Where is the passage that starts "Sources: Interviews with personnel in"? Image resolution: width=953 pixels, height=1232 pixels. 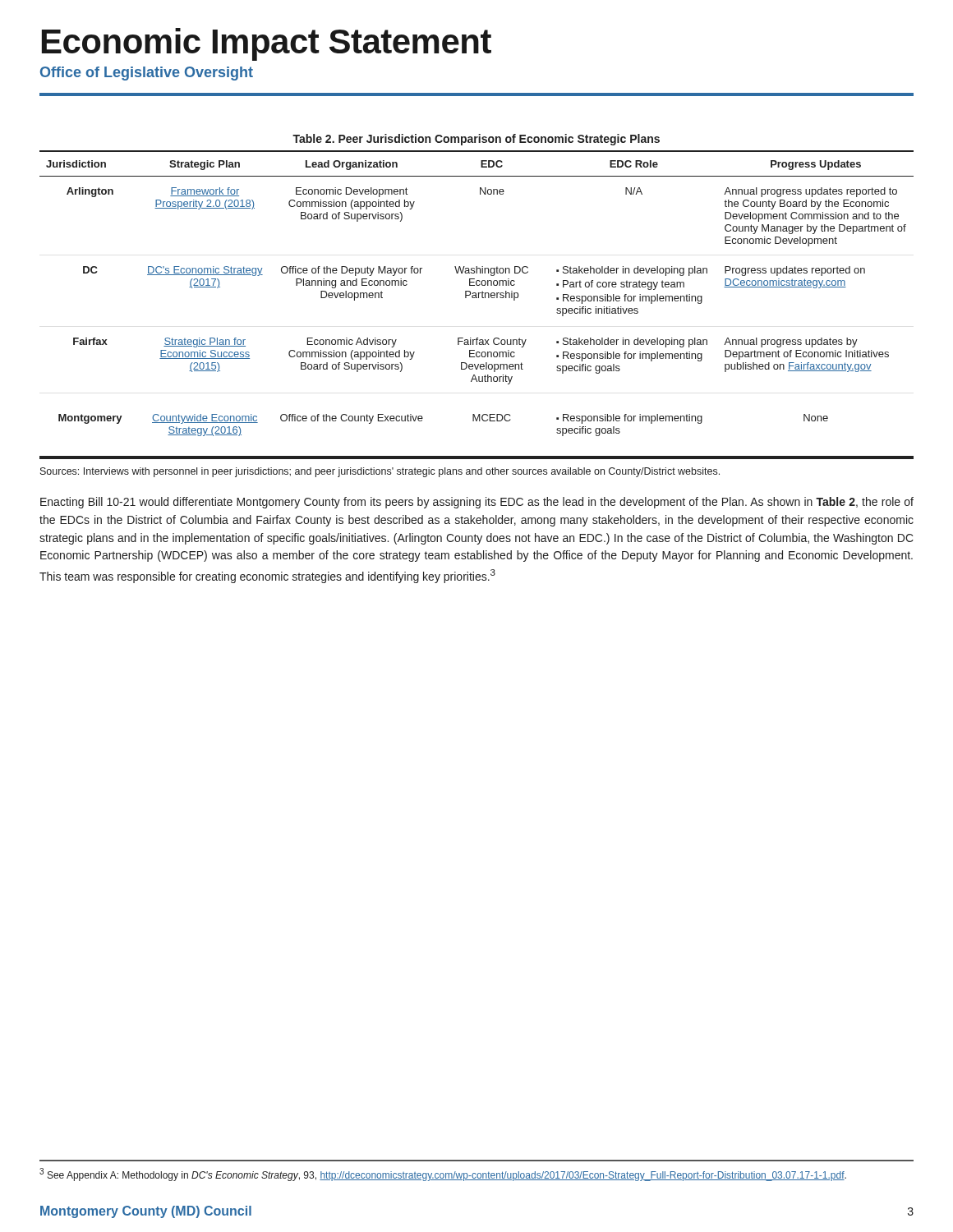pos(380,472)
